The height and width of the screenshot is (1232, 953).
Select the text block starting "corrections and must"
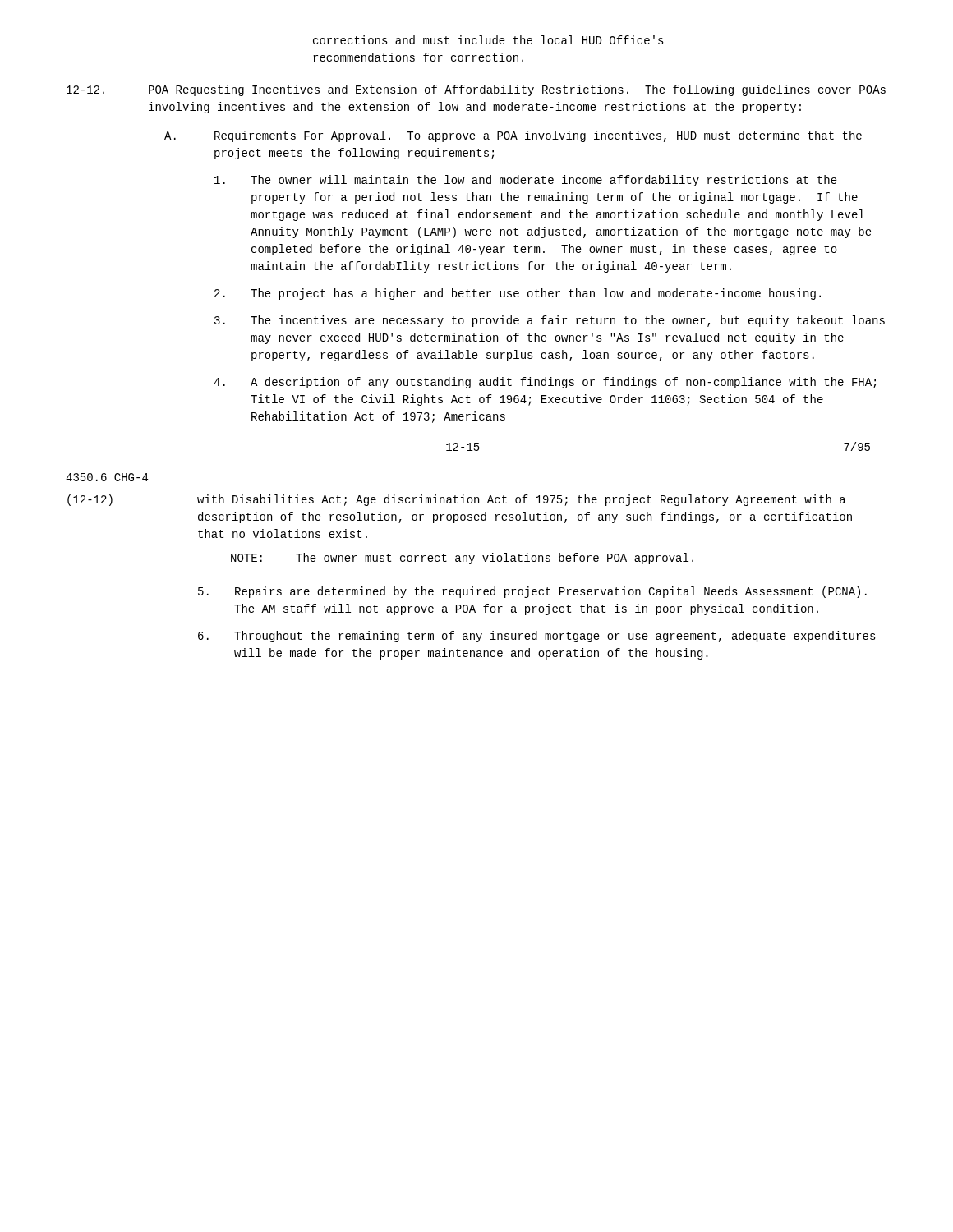click(x=488, y=50)
